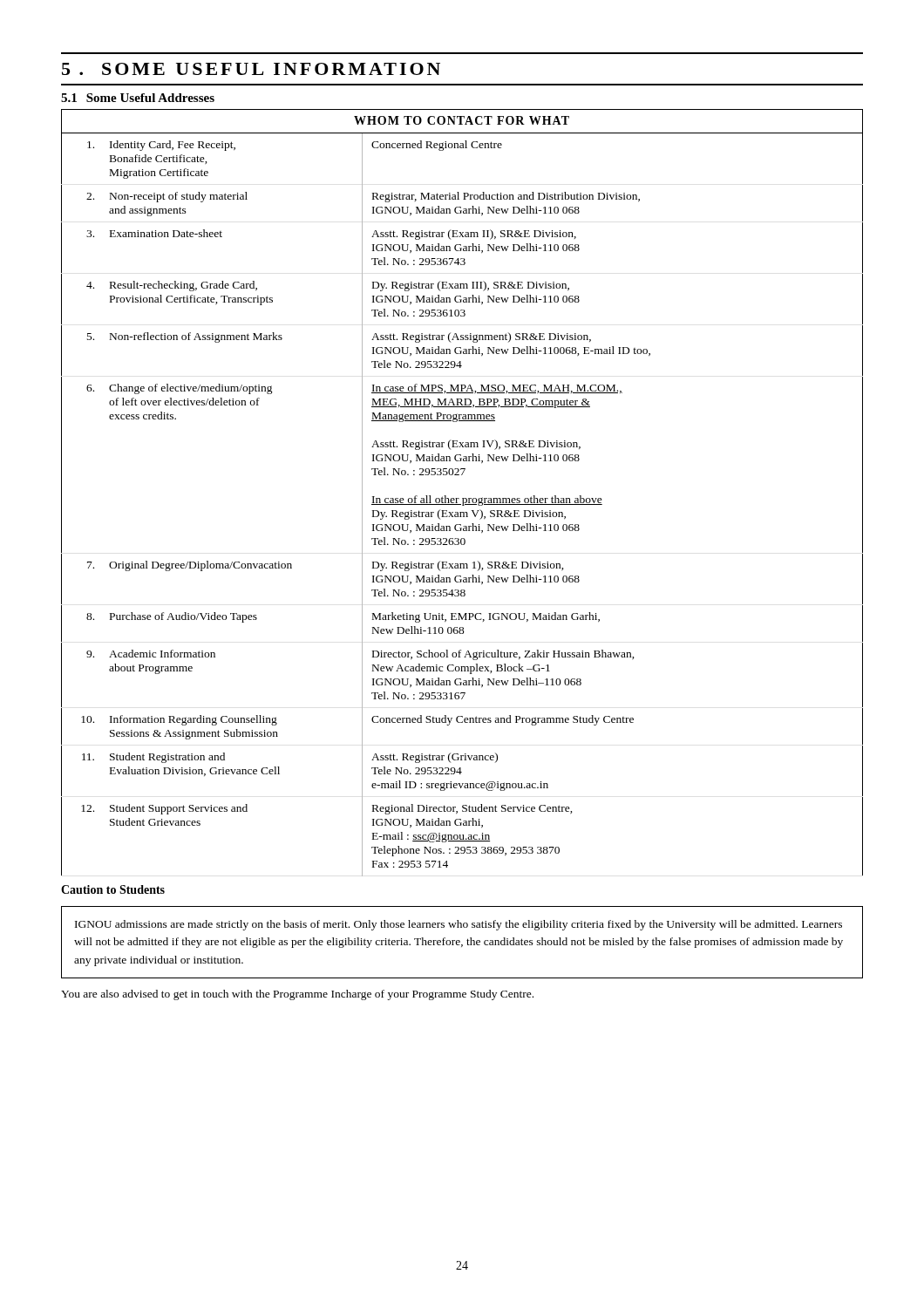Image resolution: width=924 pixels, height=1308 pixels.
Task: Point to the element starting "IGNOU admissions are"
Action: coord(459,941)
